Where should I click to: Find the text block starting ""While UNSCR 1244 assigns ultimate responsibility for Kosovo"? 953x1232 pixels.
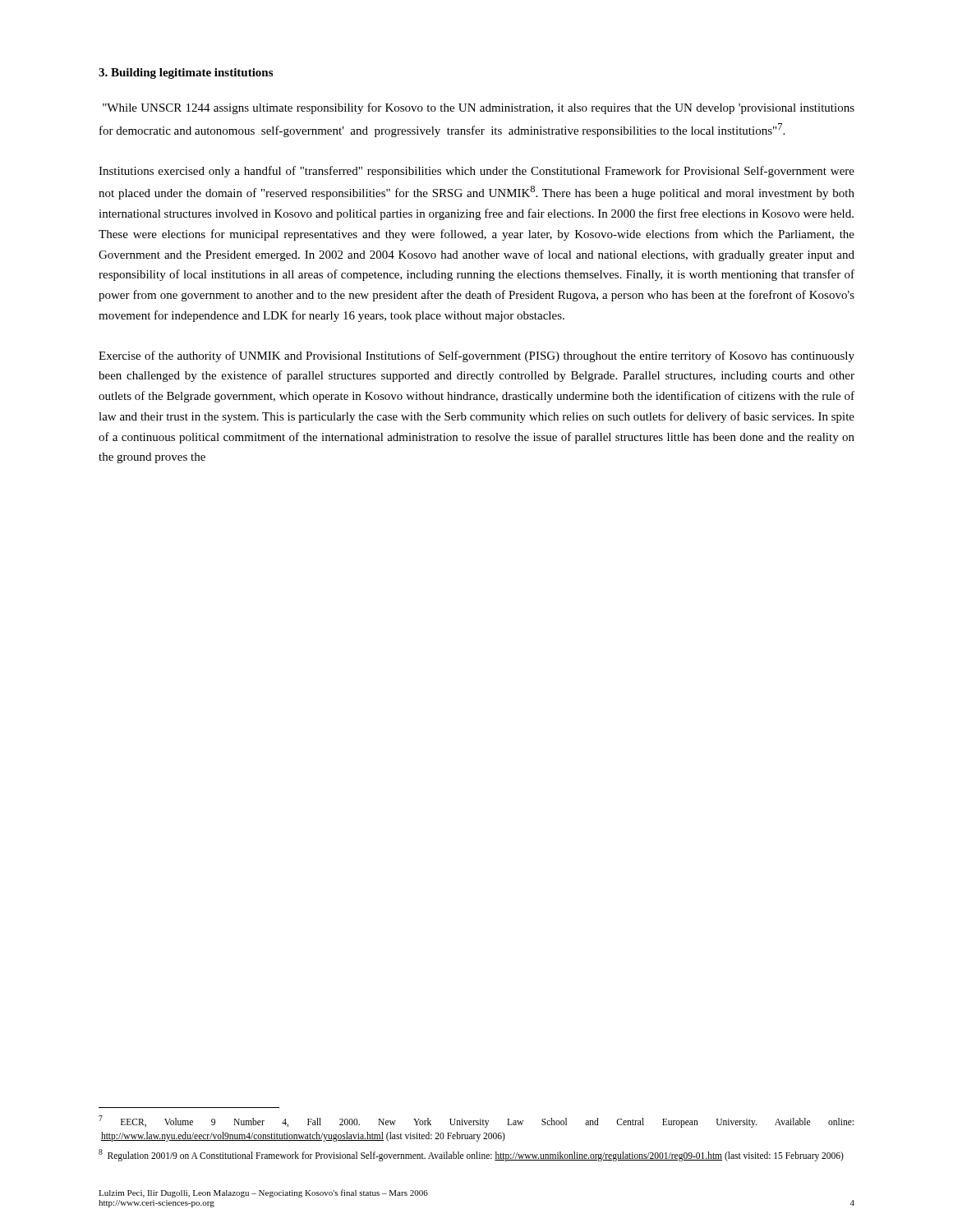(x=476, y=119)
